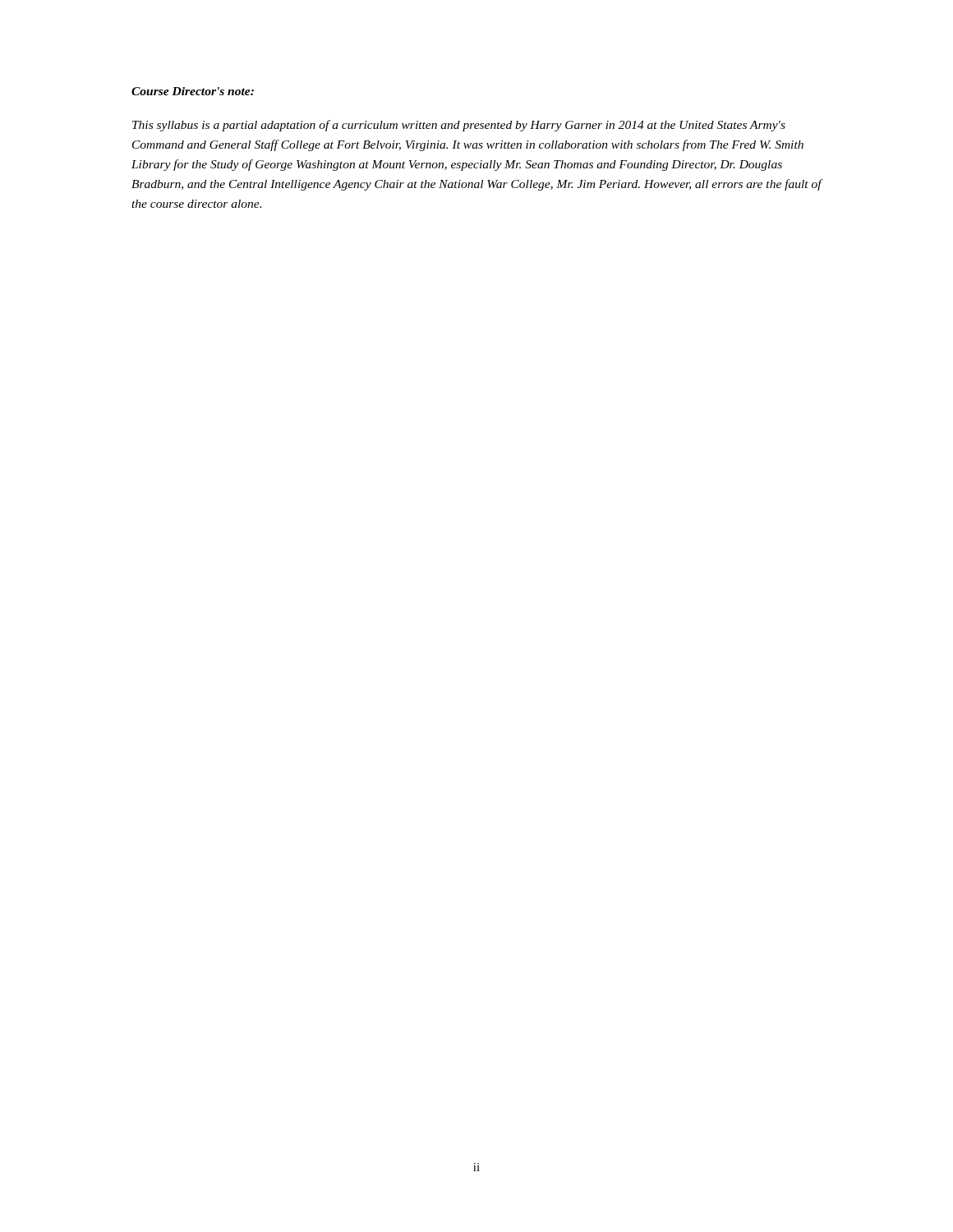Find the text block with the text "This syllabus is a partial adaptation of"
The image size is (953, 1232).
pos(476,164)
